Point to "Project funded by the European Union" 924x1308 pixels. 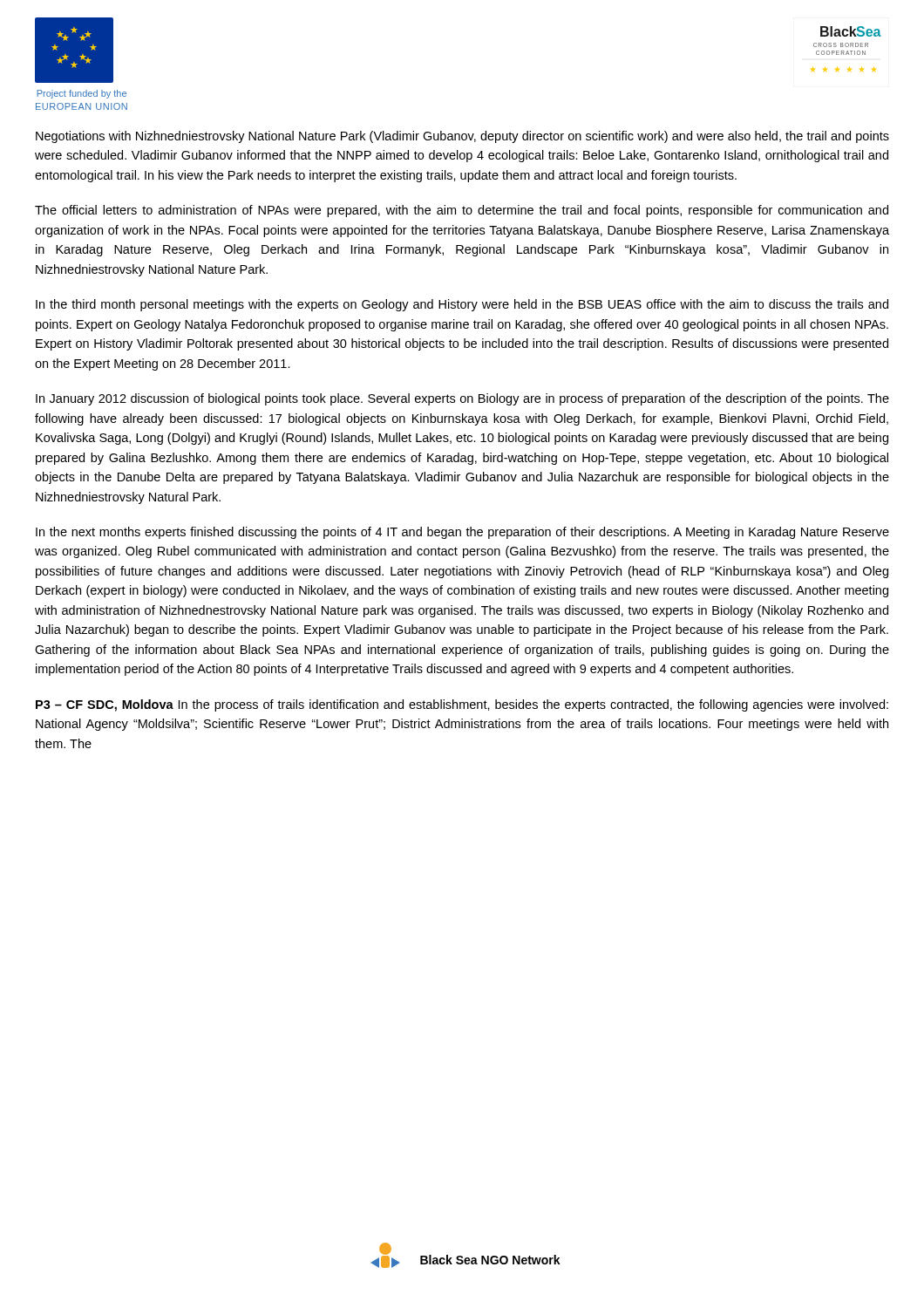[x=82, y=100]
